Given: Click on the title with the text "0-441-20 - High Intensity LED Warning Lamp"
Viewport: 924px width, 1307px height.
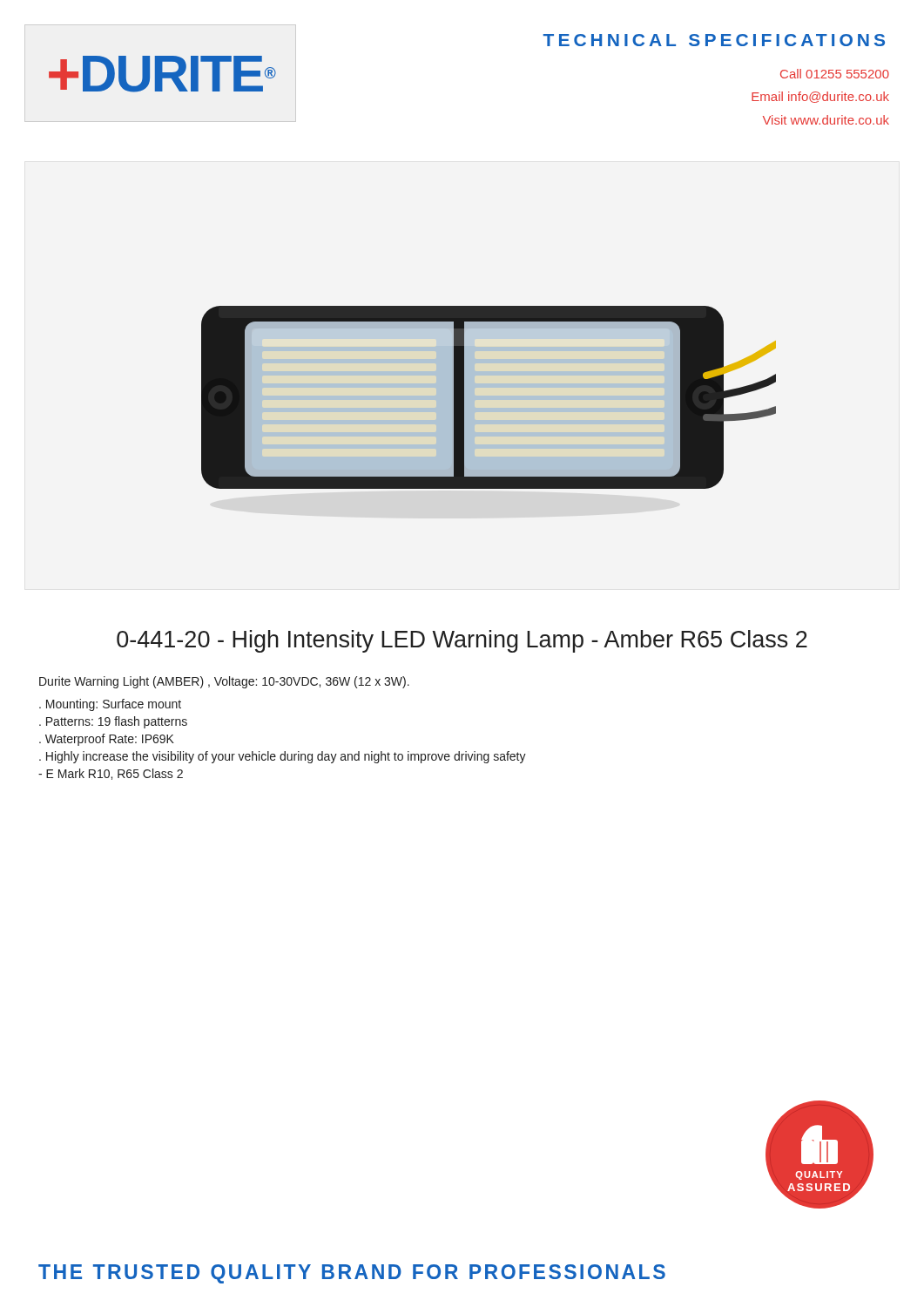Looking at the screenshot, I should coord(462,639).
